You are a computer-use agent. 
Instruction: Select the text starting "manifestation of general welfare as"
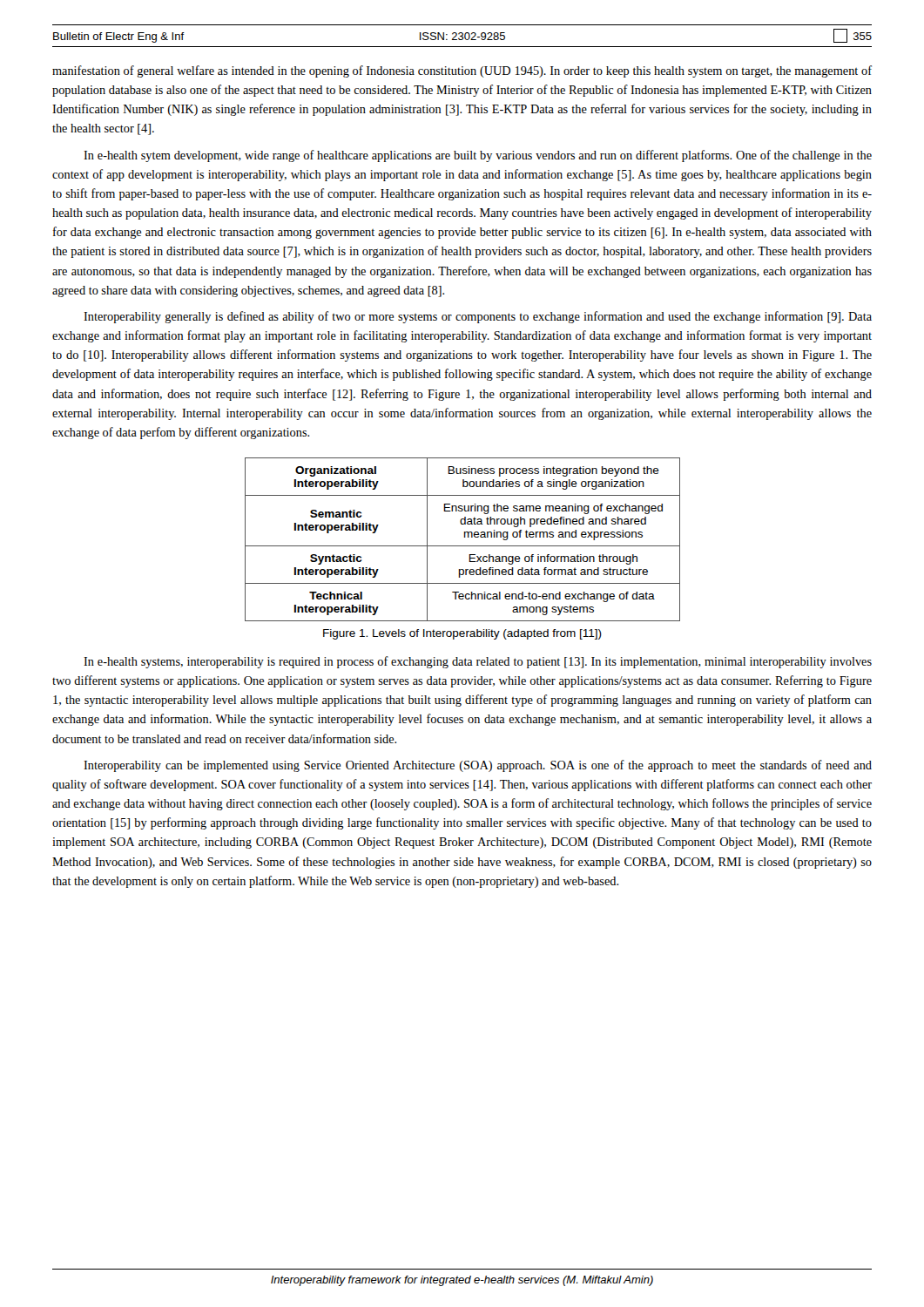pyautogui.click(x=462, y=100)
